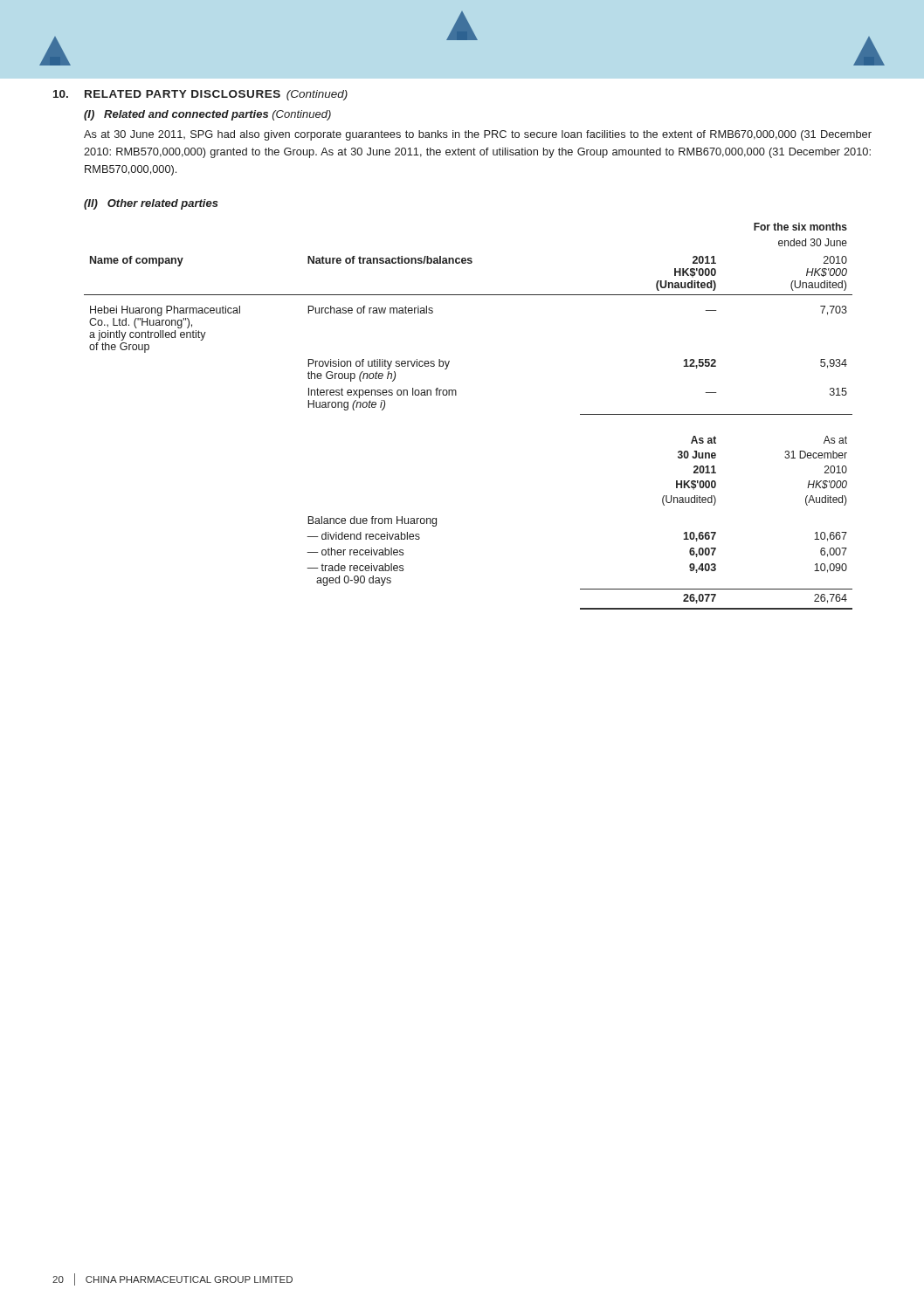924x1310 pixels.
Task: Locate the section header containing "10. RELATED PARTY"
Action: (200, 94)
